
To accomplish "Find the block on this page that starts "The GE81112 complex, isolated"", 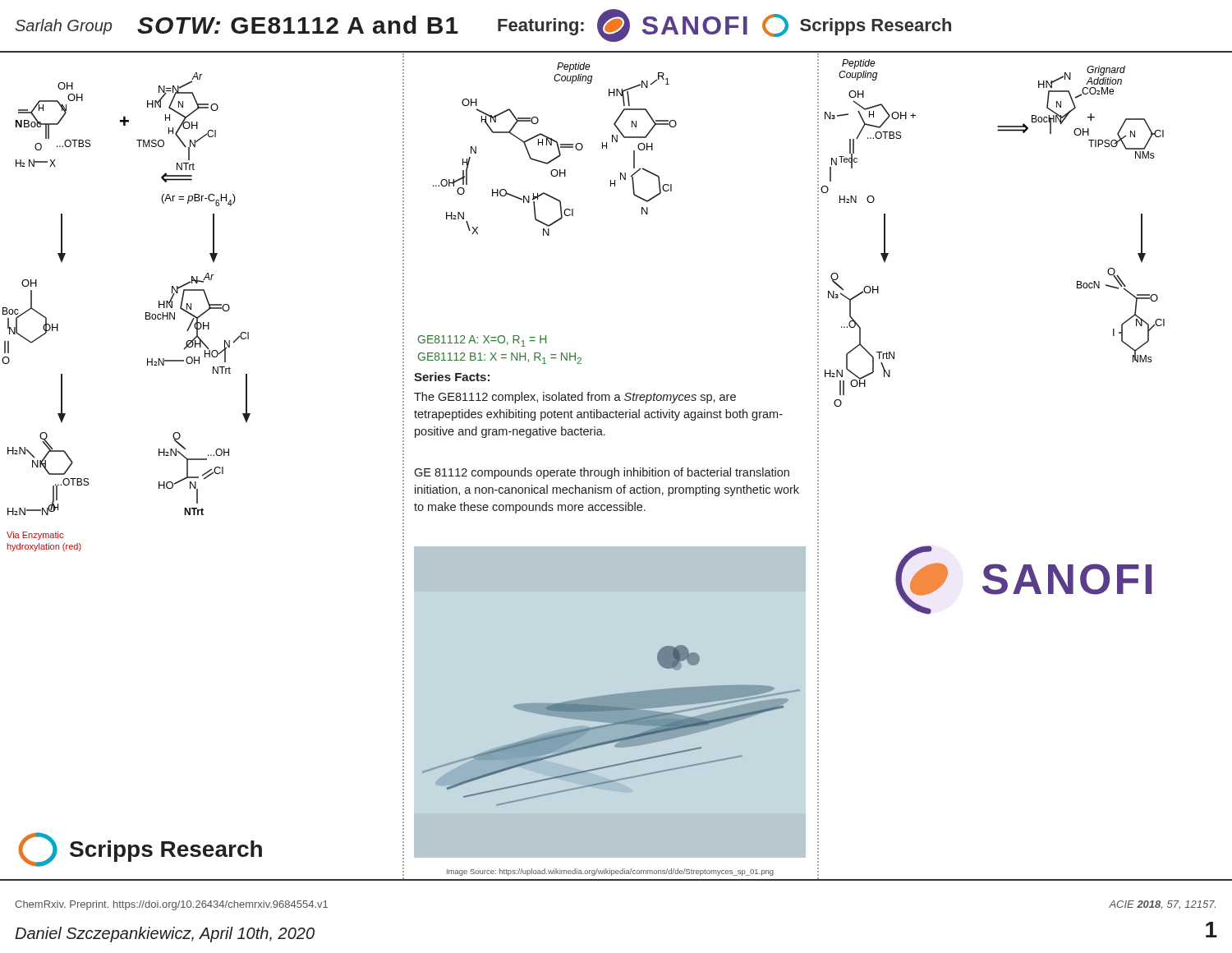I will 598,414.
